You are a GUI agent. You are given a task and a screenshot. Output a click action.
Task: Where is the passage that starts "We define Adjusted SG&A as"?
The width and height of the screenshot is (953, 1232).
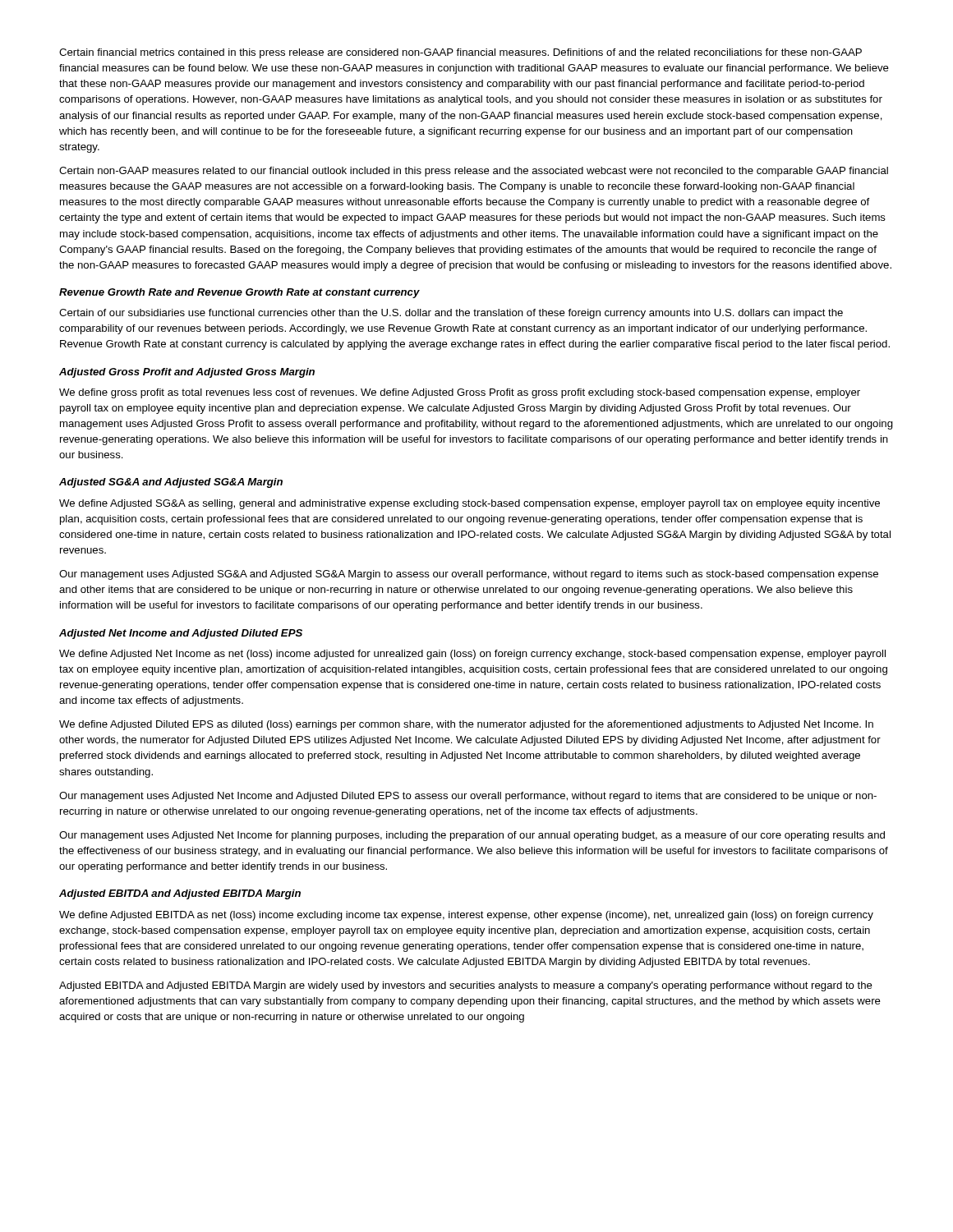[475, 526]
